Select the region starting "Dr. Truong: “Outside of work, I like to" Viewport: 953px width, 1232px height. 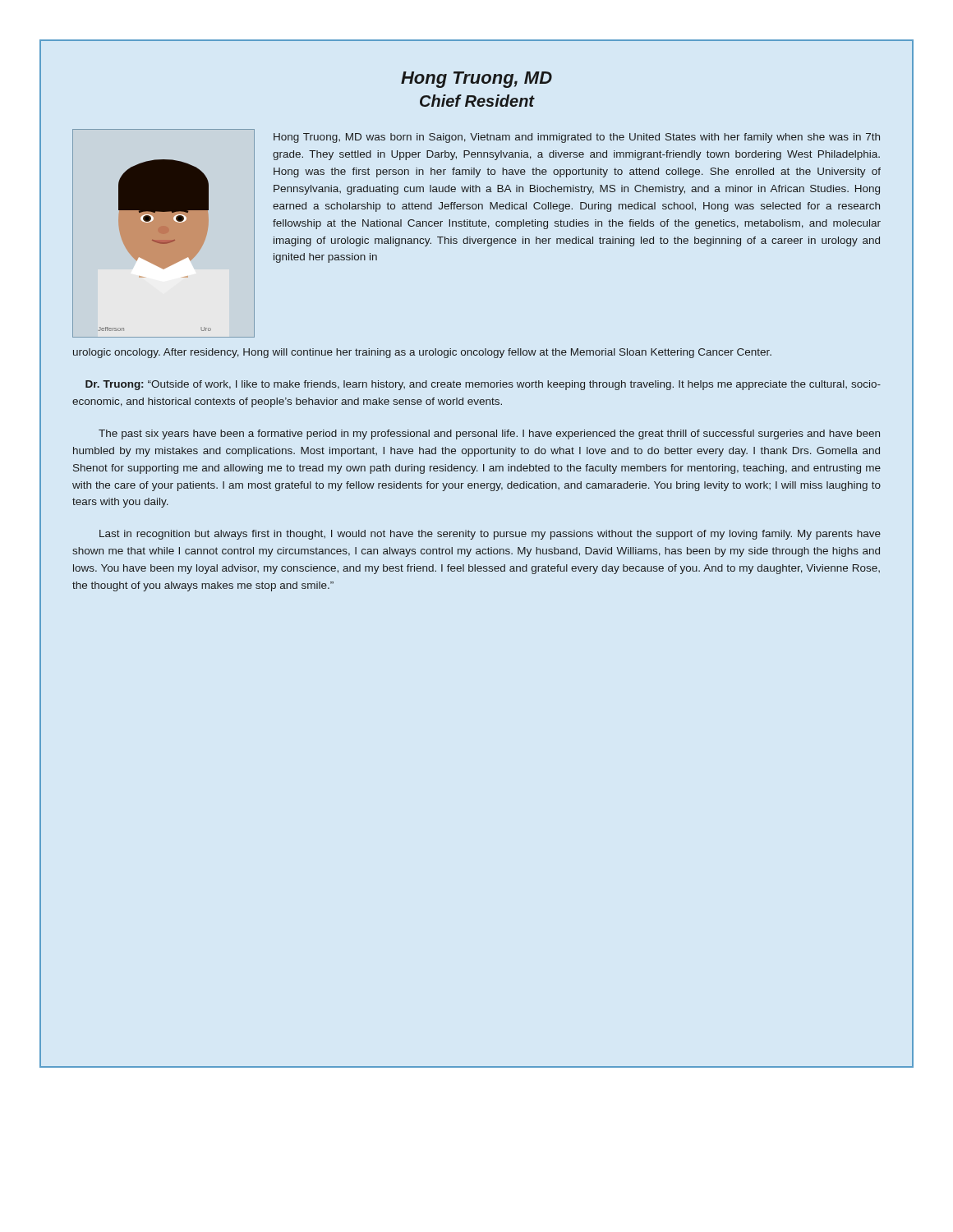pos(476,393)
